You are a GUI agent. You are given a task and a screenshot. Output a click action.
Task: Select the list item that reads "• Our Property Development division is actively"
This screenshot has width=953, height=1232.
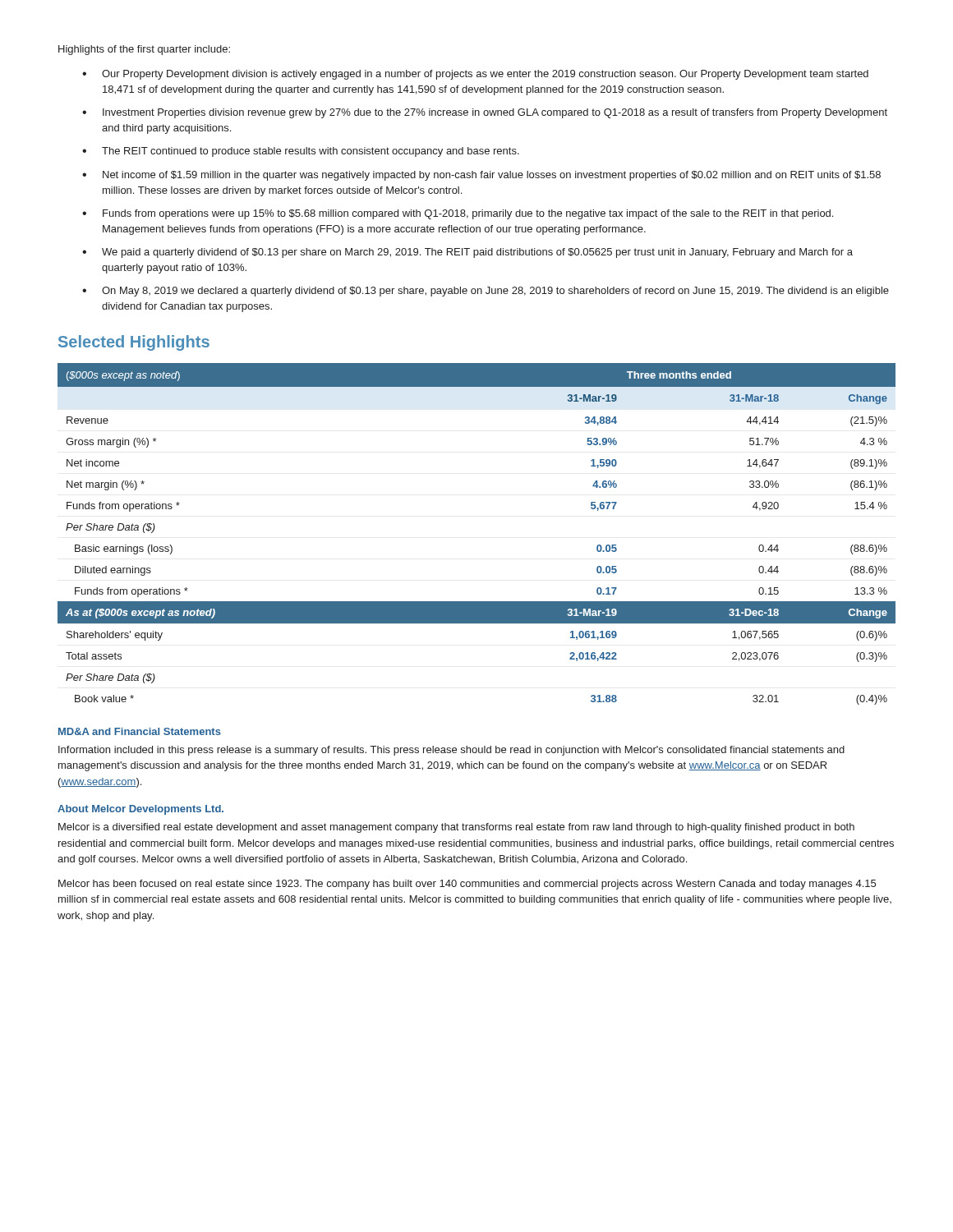point(489,81)
